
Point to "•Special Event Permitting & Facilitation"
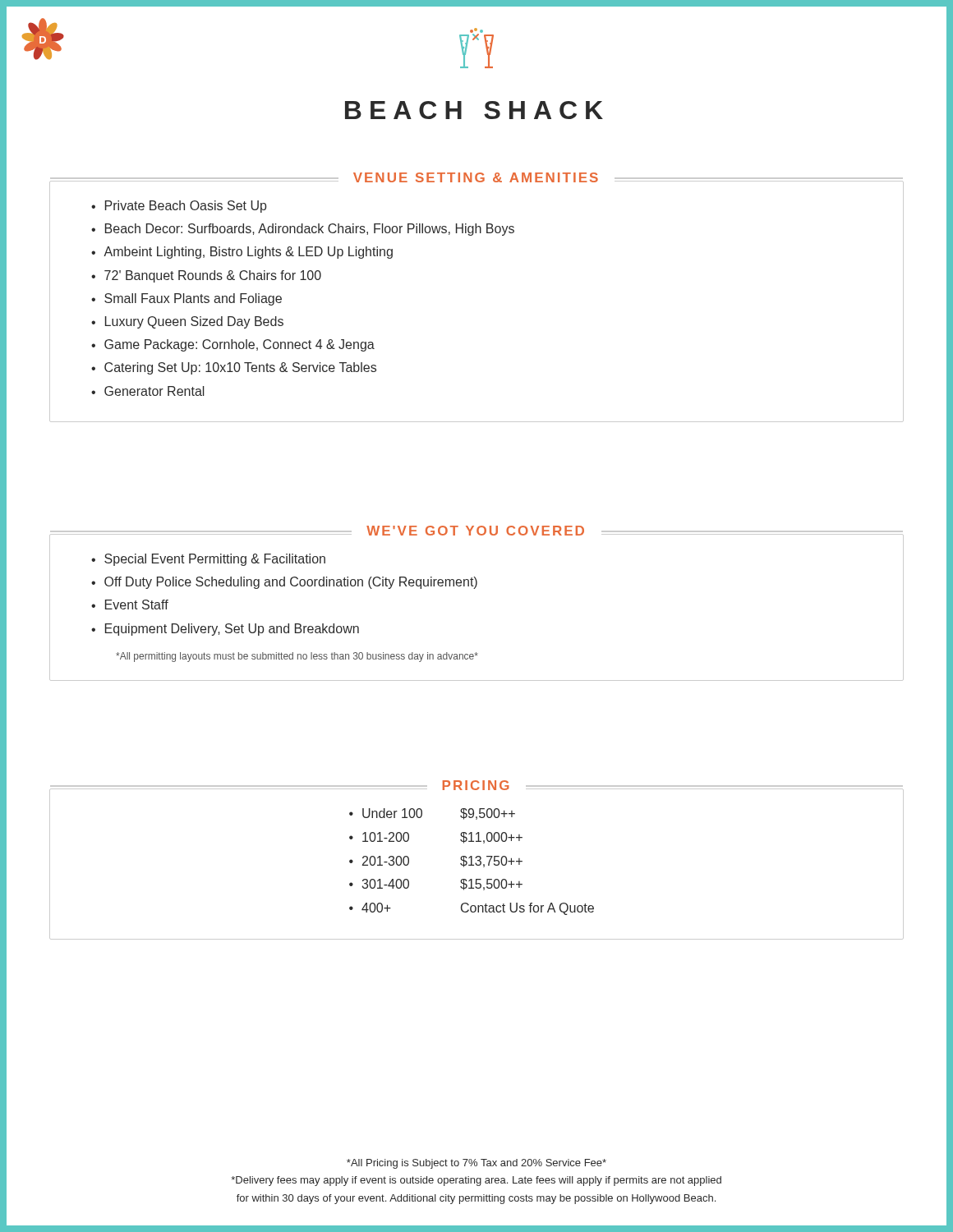[x=209, y=559]
